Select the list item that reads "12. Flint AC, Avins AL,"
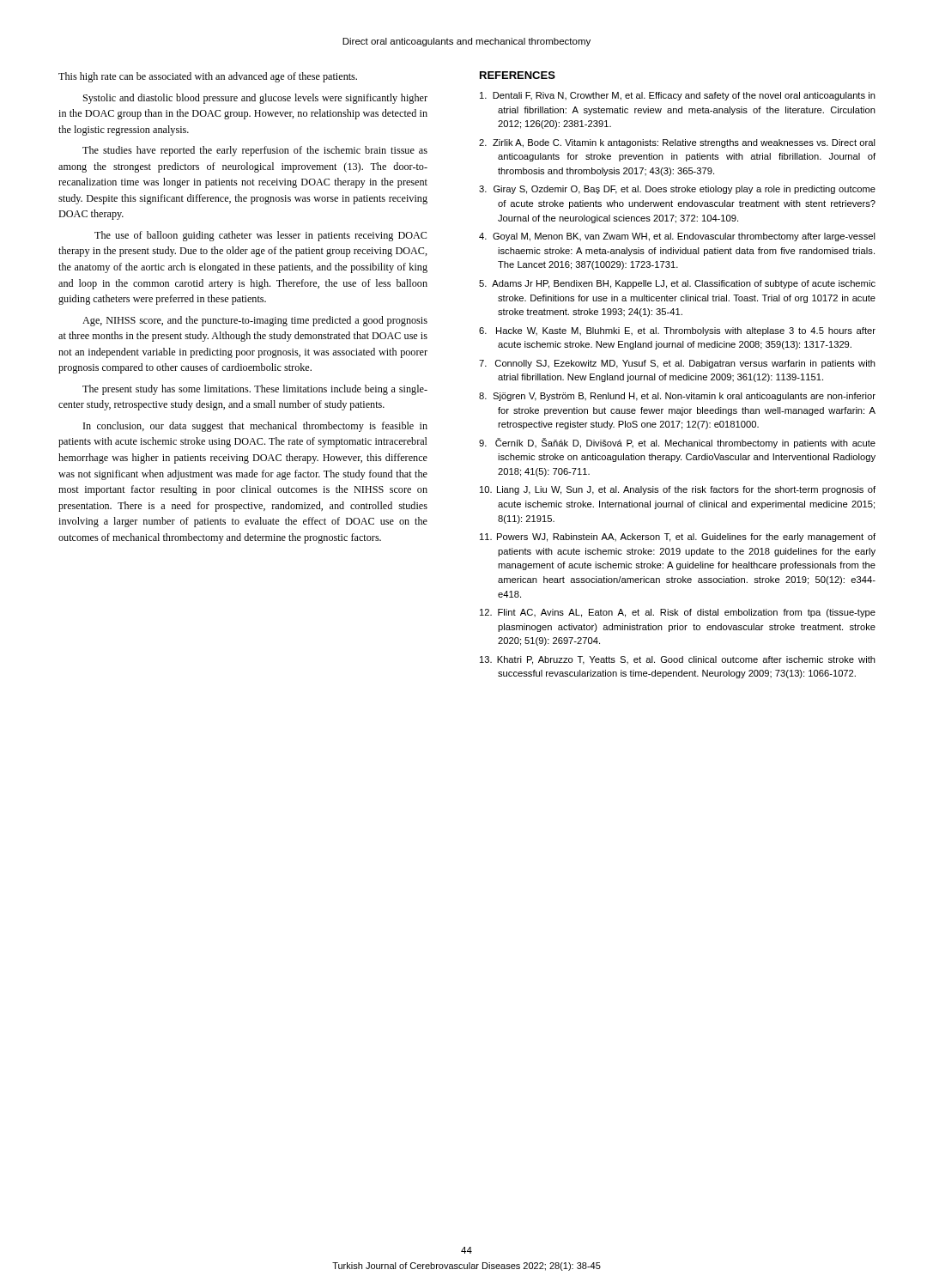The image size is (933, 1288). pos(677,627)
